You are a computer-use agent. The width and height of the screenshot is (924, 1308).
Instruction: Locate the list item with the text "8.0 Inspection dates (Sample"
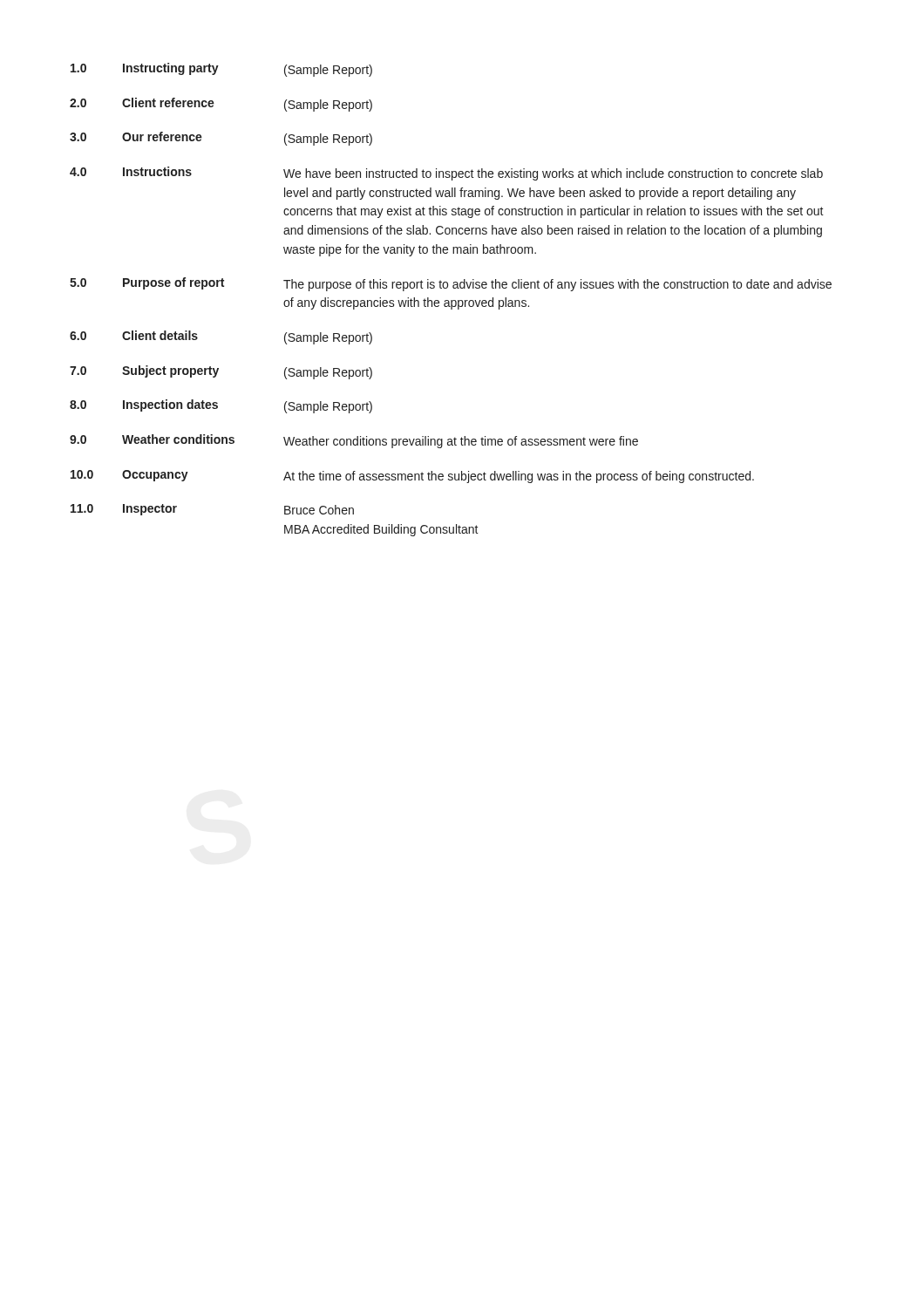coord(221,406)
